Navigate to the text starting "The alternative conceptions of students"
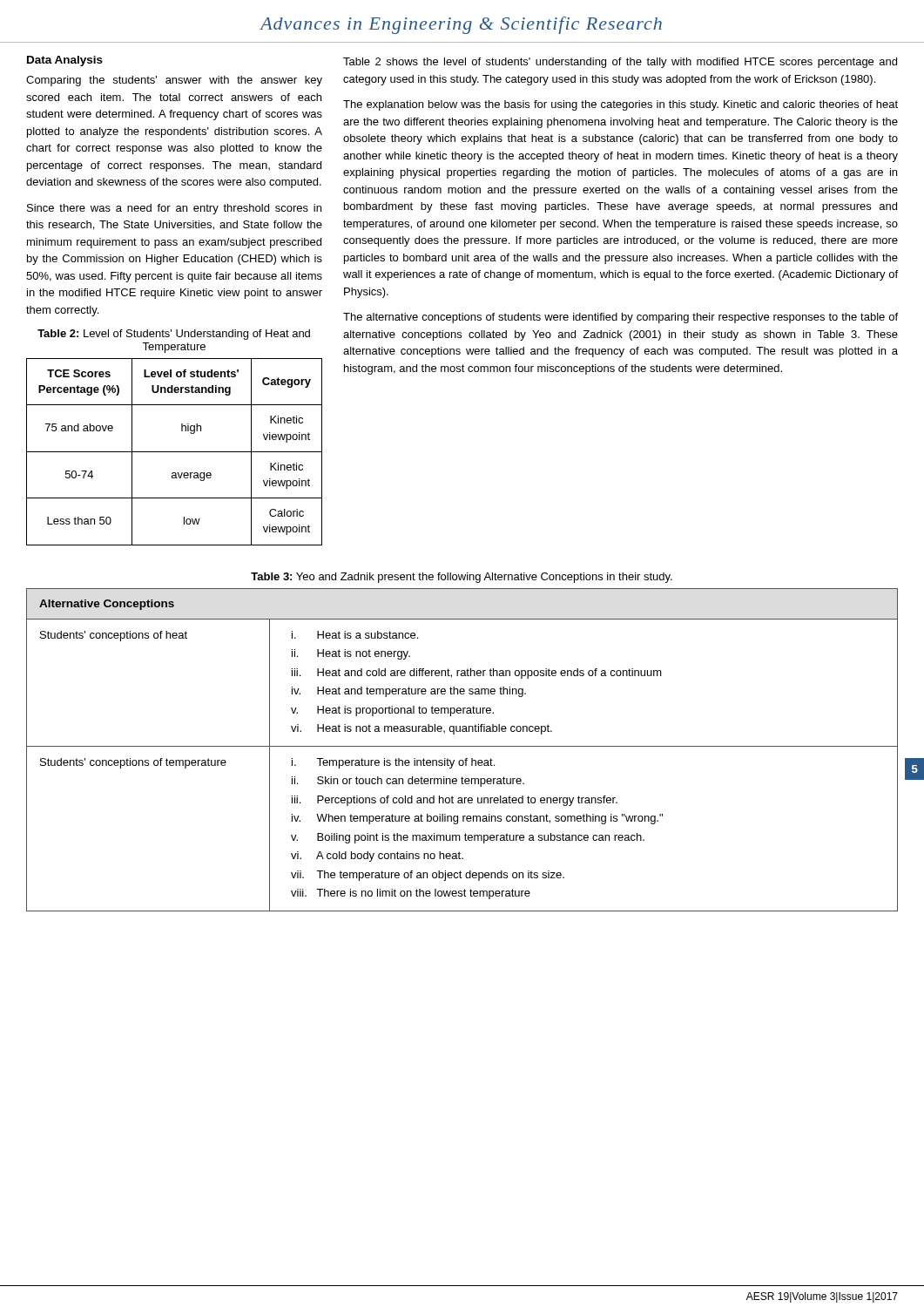924x1307 pixels. [x=620, y=342]
